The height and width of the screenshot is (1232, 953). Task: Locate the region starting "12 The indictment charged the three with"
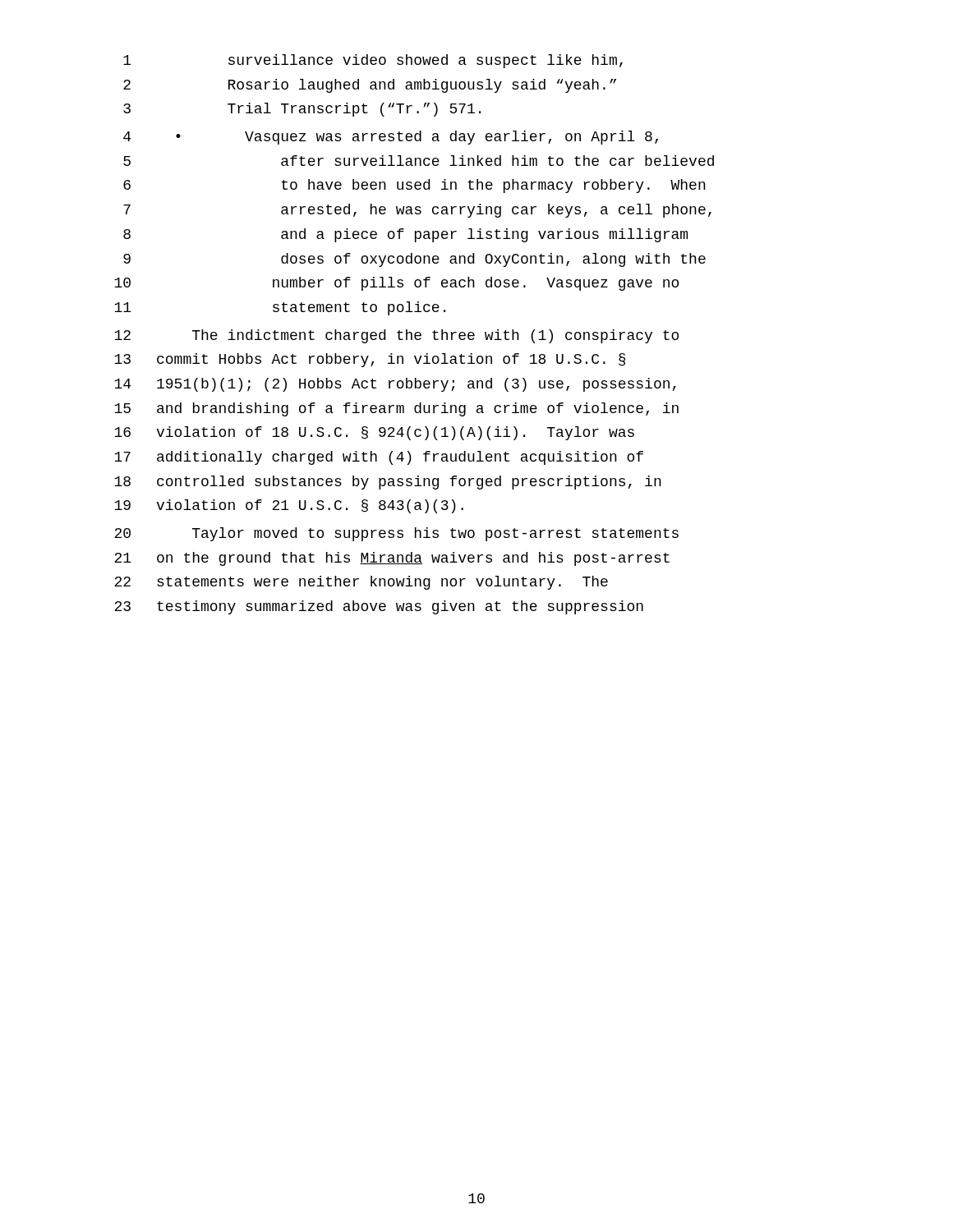pyautogui.click(x=485, y=336)
